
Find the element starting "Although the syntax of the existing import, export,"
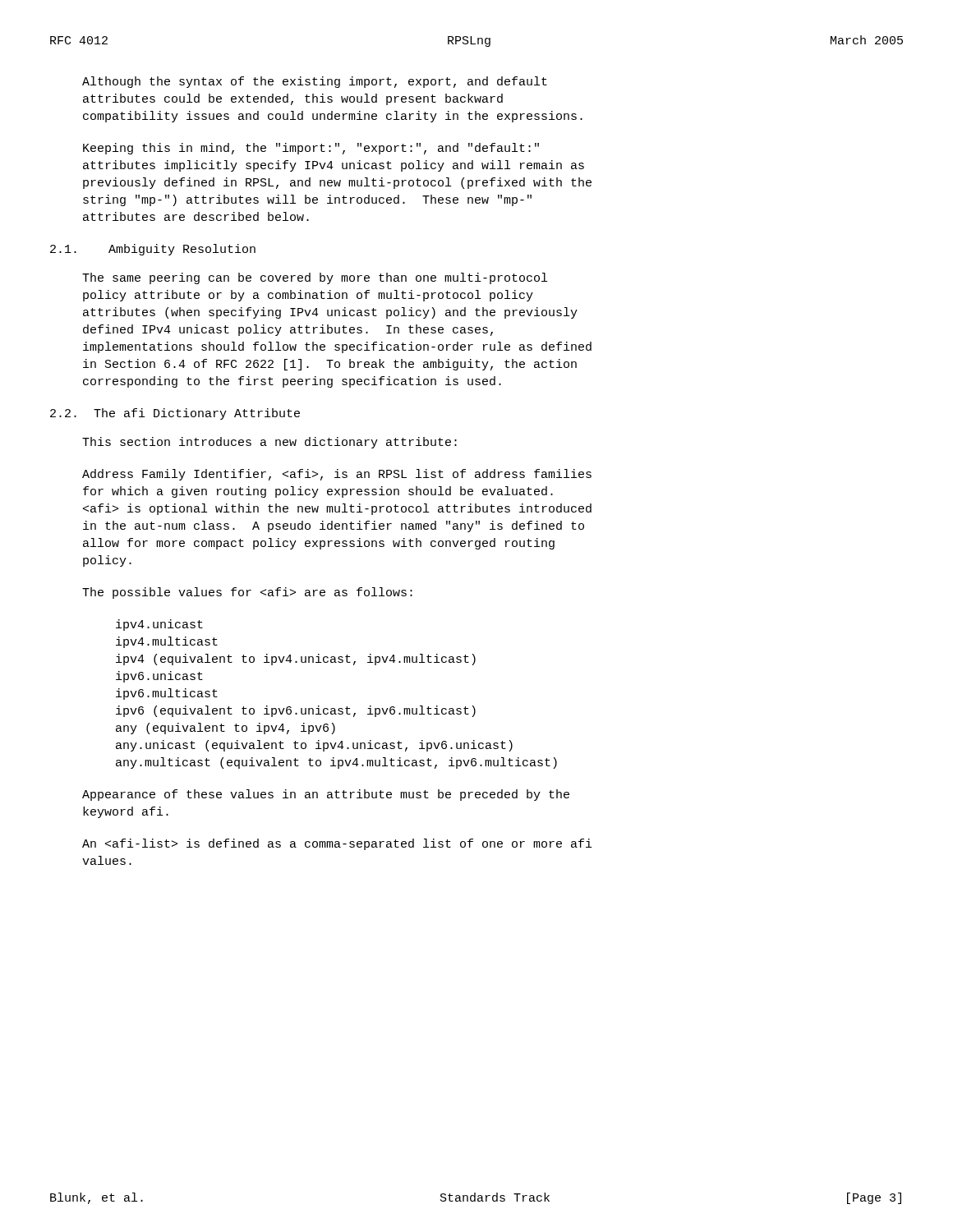[334, 100]
